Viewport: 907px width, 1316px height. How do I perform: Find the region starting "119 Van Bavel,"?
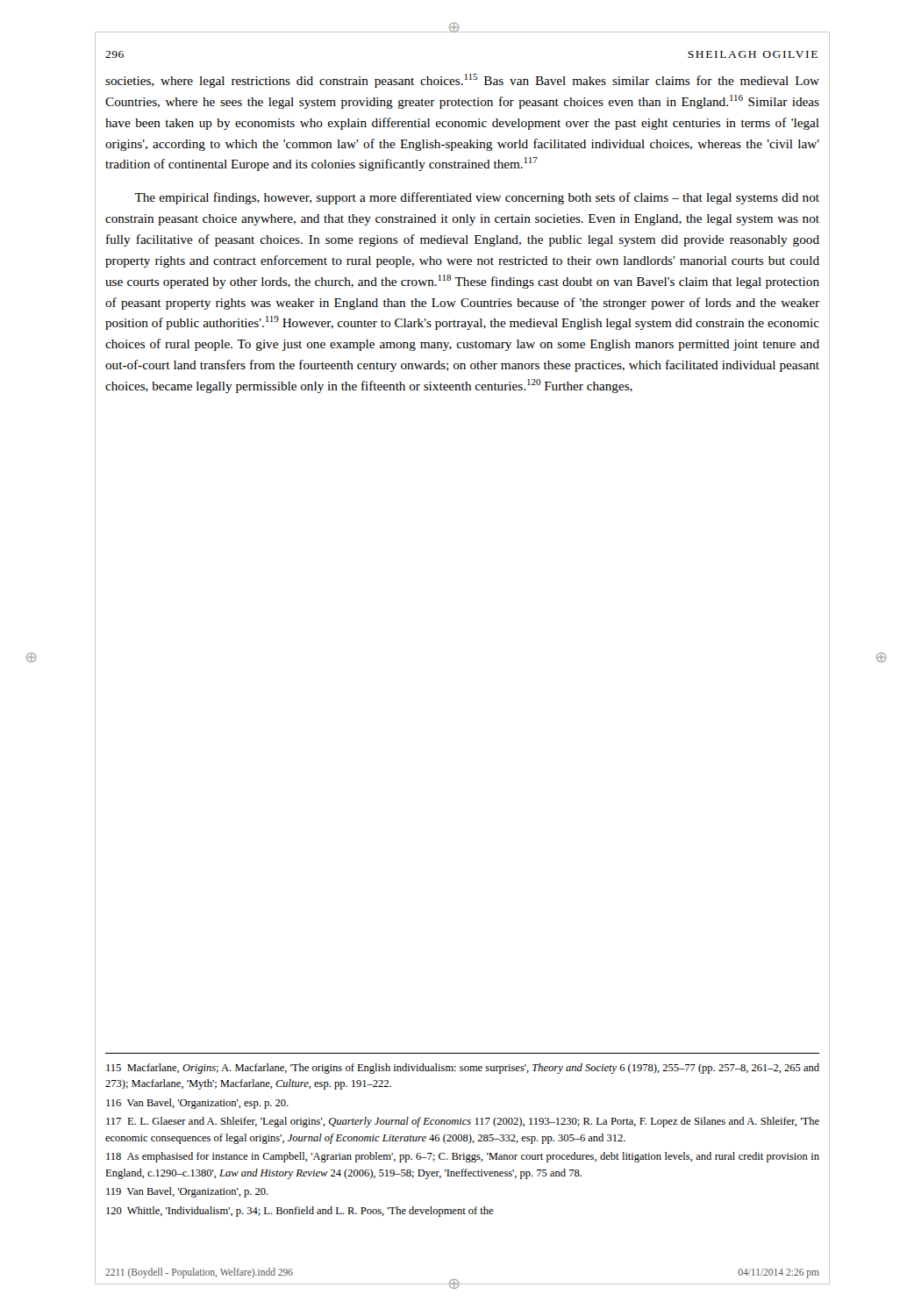pyautogui.click(x=187, y=1191)
